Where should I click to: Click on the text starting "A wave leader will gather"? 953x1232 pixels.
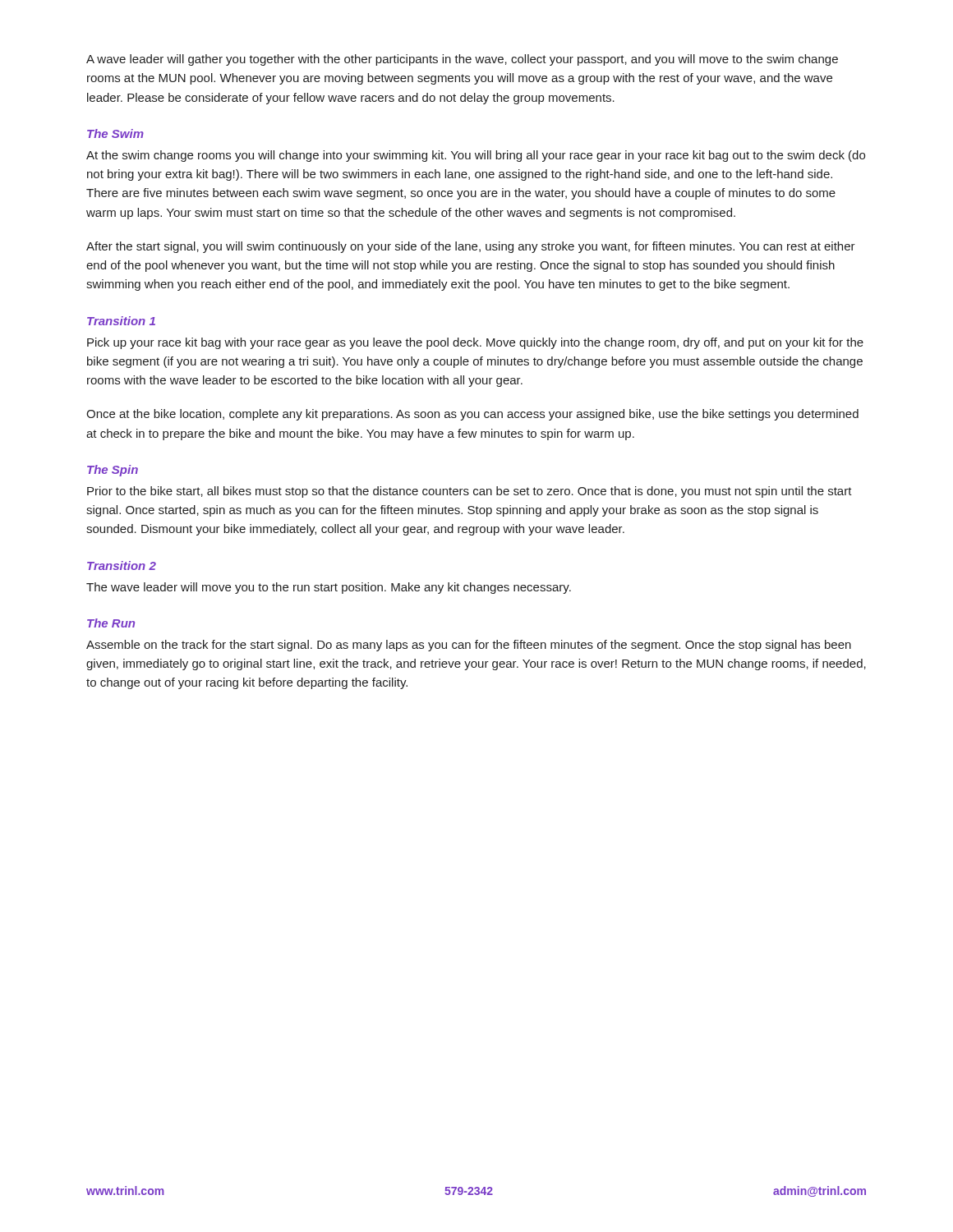tap(462, 78)
